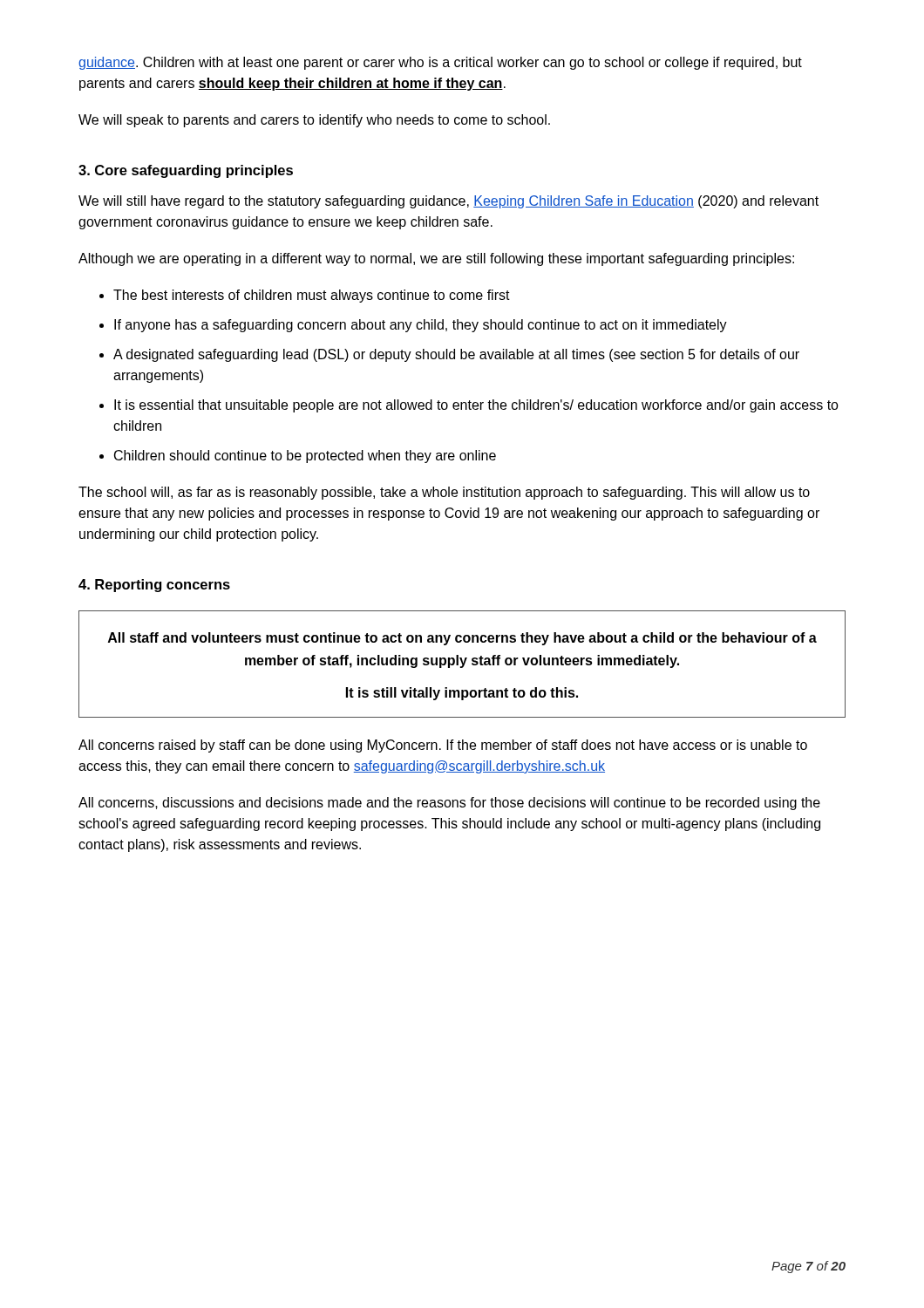Find the text block that reads "All concerns raised by staff can be"
The height and width of the screenshot is (1308, 924).
443,755
